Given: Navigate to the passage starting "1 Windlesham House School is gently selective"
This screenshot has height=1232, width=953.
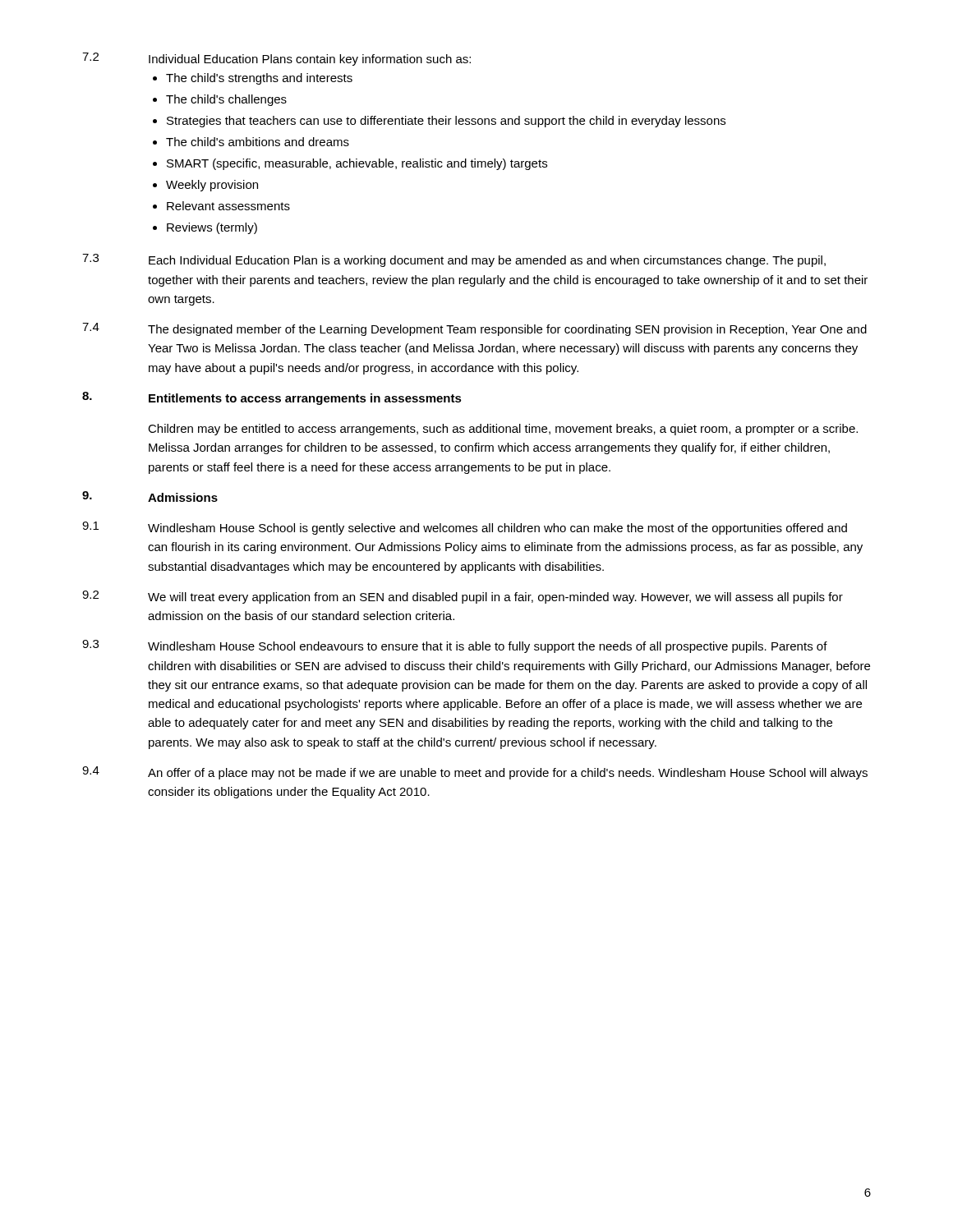Looking at the screenshot, I should 476,547.
